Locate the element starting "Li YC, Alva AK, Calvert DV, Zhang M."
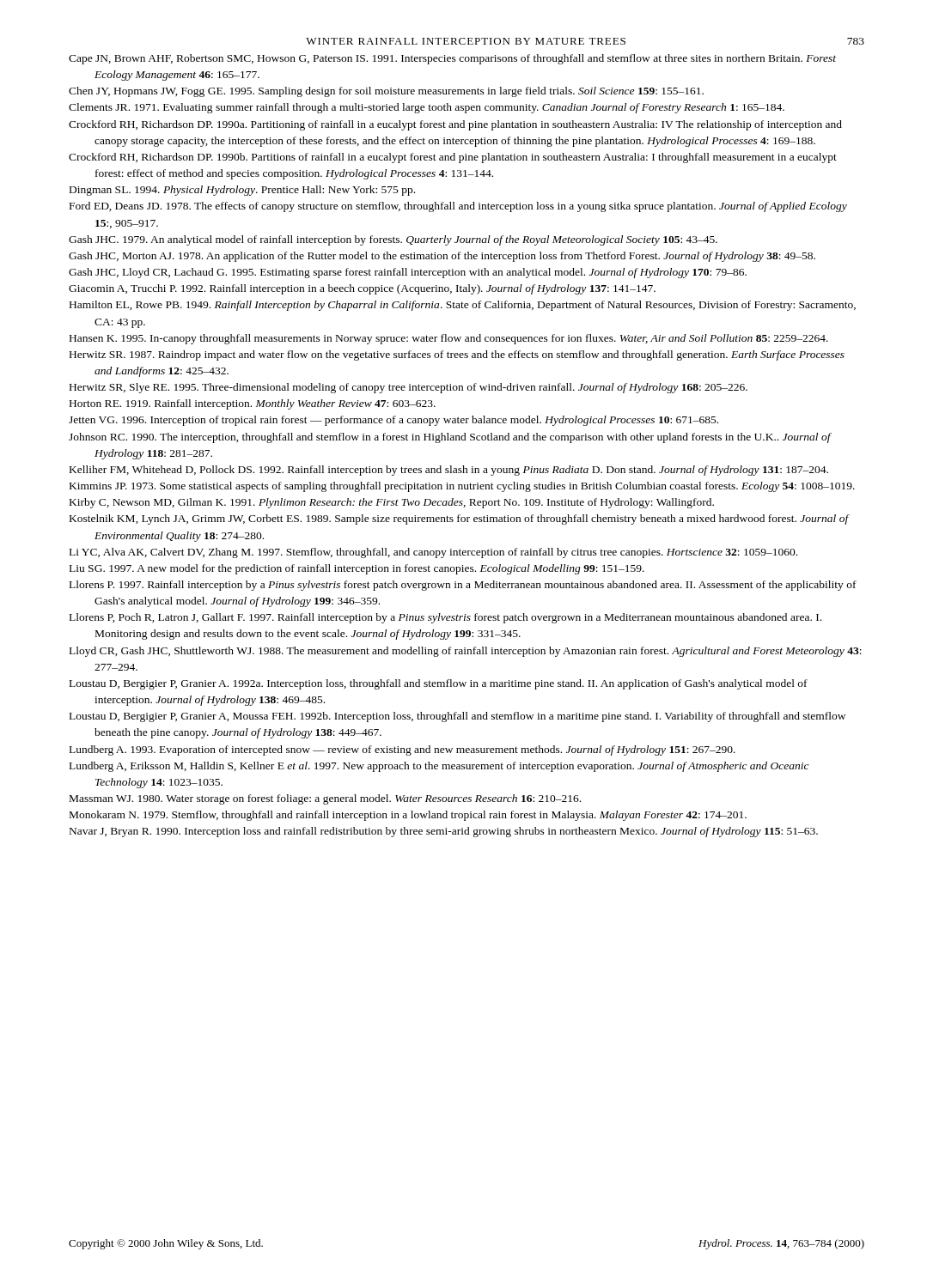Image resolution: width=933 pixels, height=1288 pixels. point(433,551)
